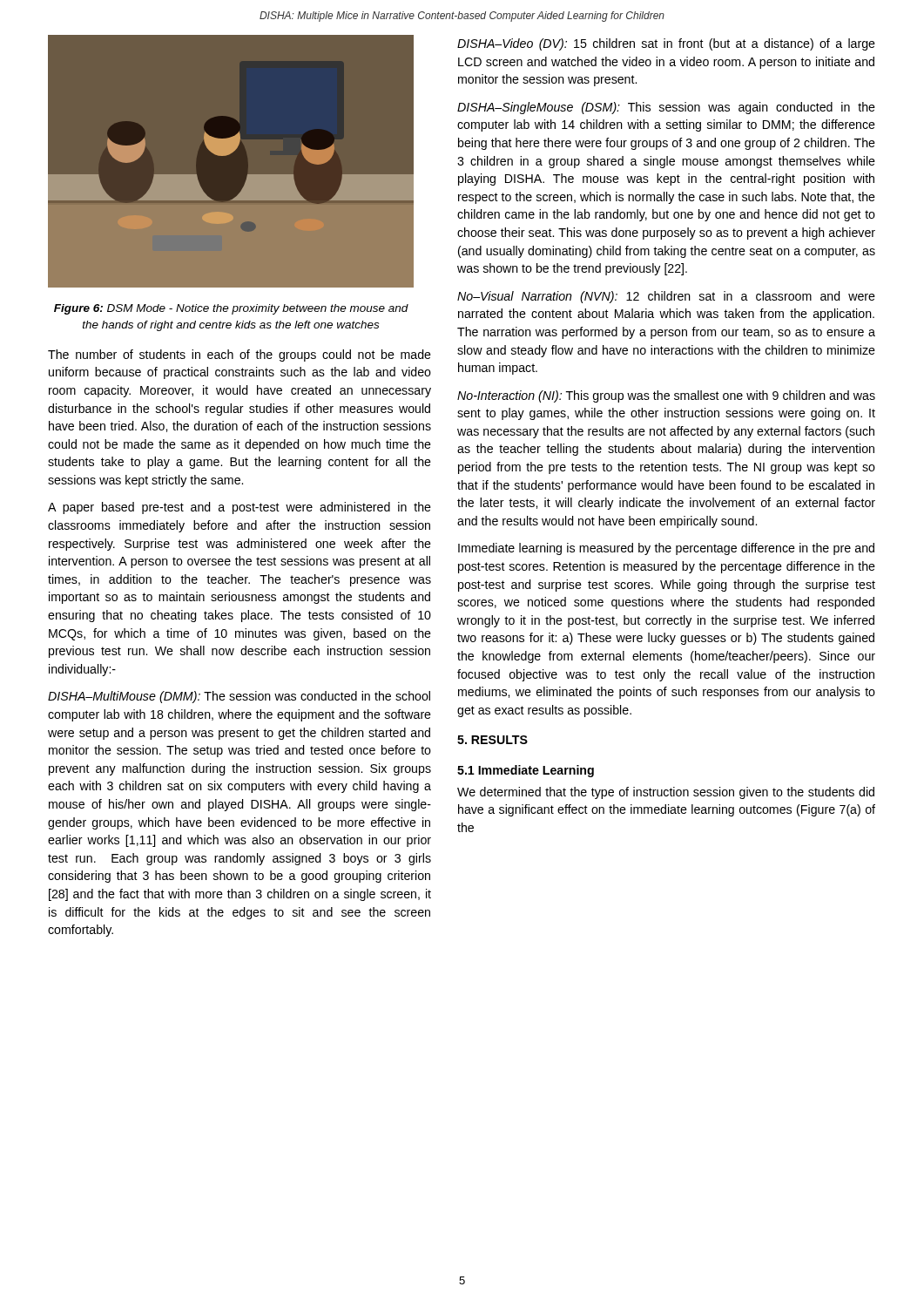Viewport: 924px width, 1307px height.
Task: Locate the text block that says "Immediate learning is"
Action: pyautogui.click(x=666, y=629)
